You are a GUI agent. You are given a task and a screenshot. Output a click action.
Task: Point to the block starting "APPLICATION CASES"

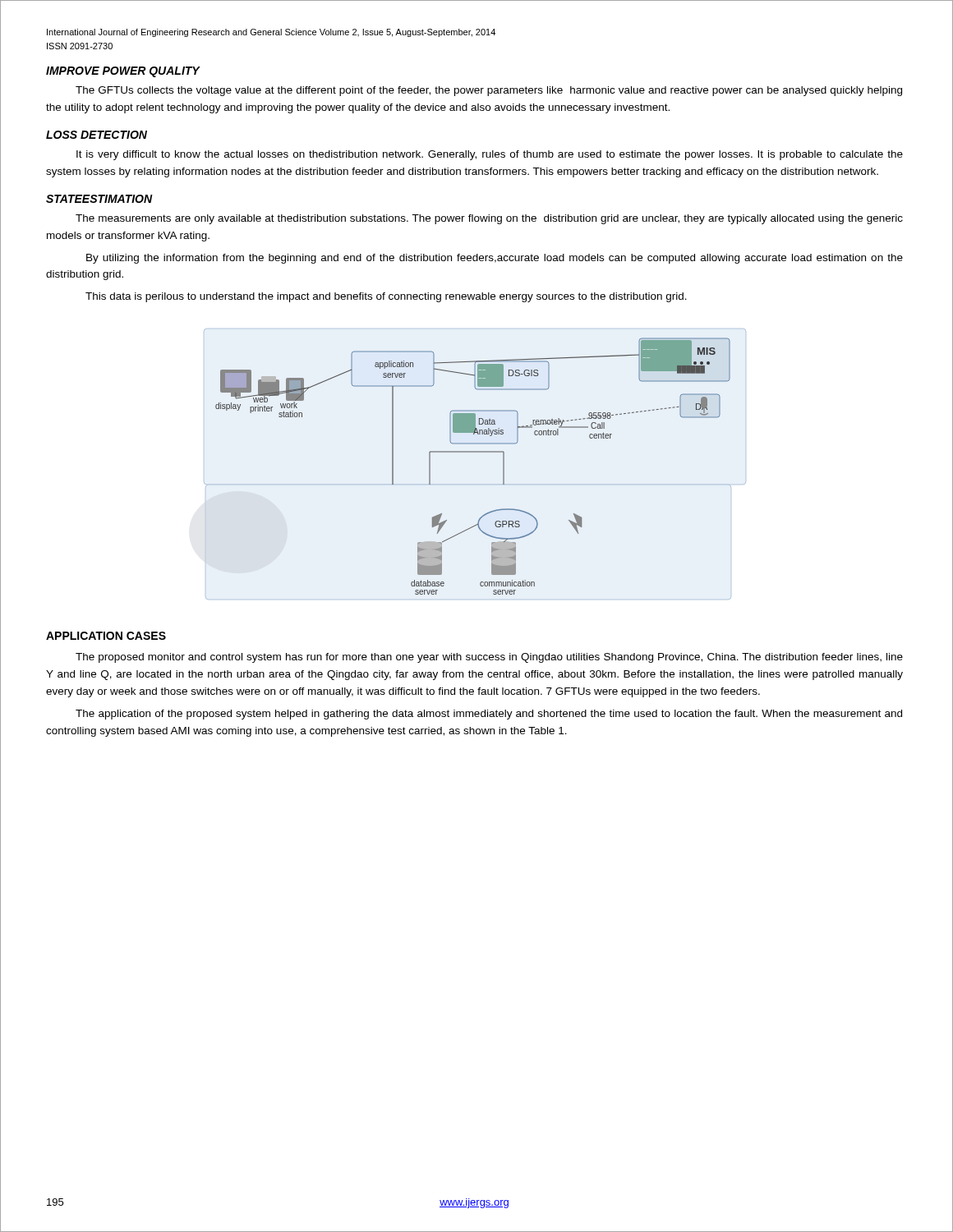pyautogui.click(x=106, y=636)
